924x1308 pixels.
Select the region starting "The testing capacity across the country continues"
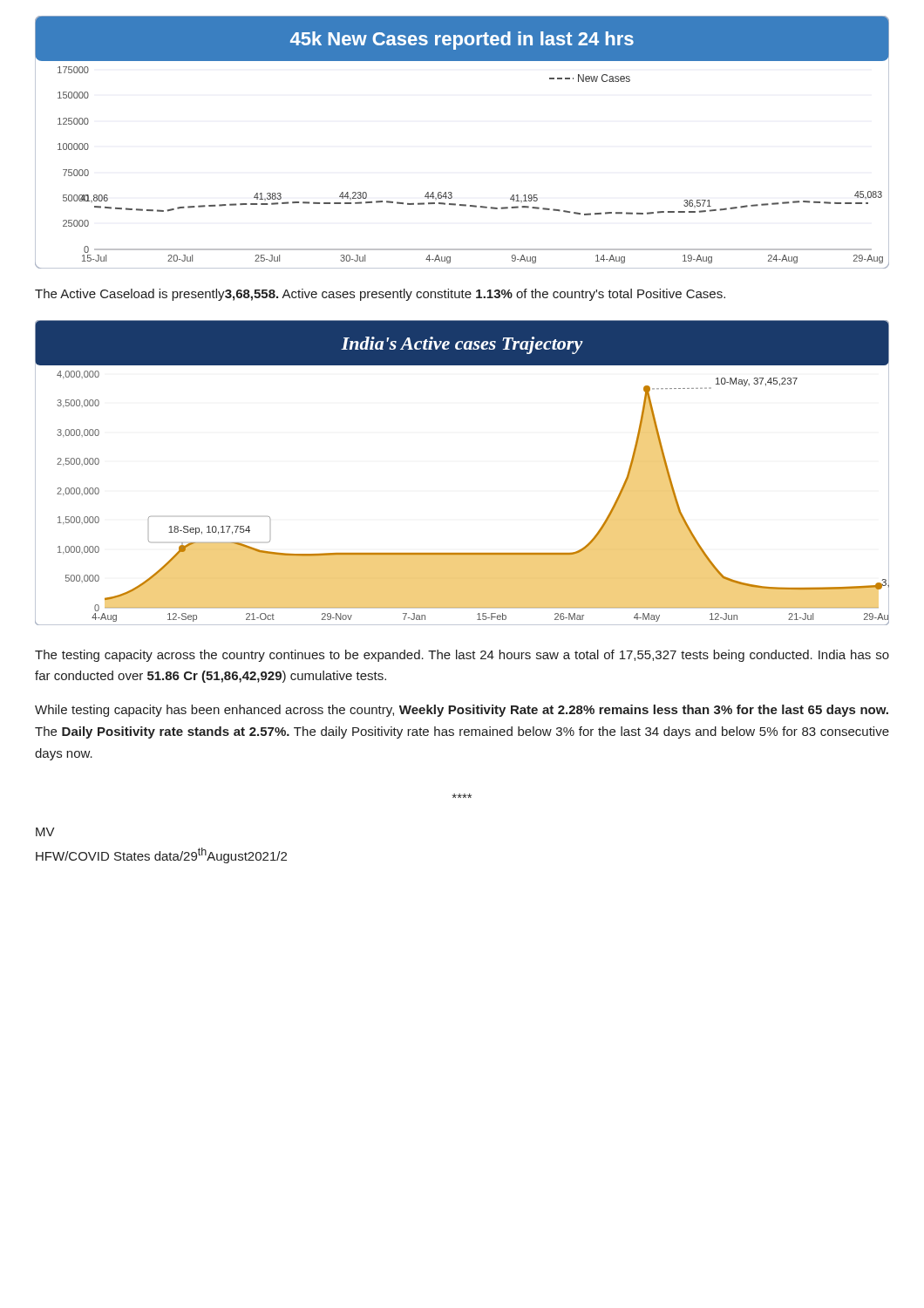462,665
